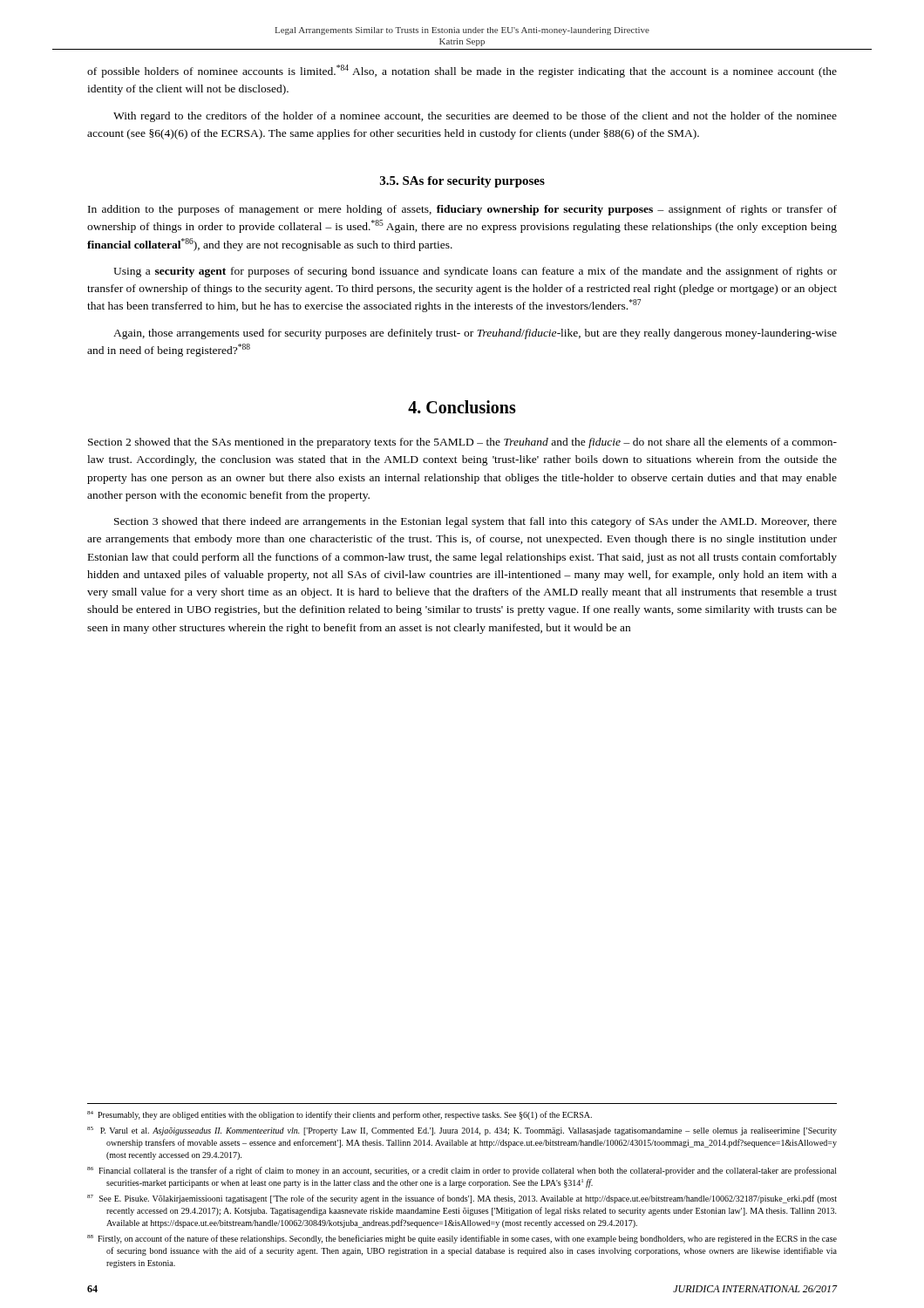Where is the passage that starts "87 See E."?
This screenshot has height=1308, width=924.
point(462,1211)
